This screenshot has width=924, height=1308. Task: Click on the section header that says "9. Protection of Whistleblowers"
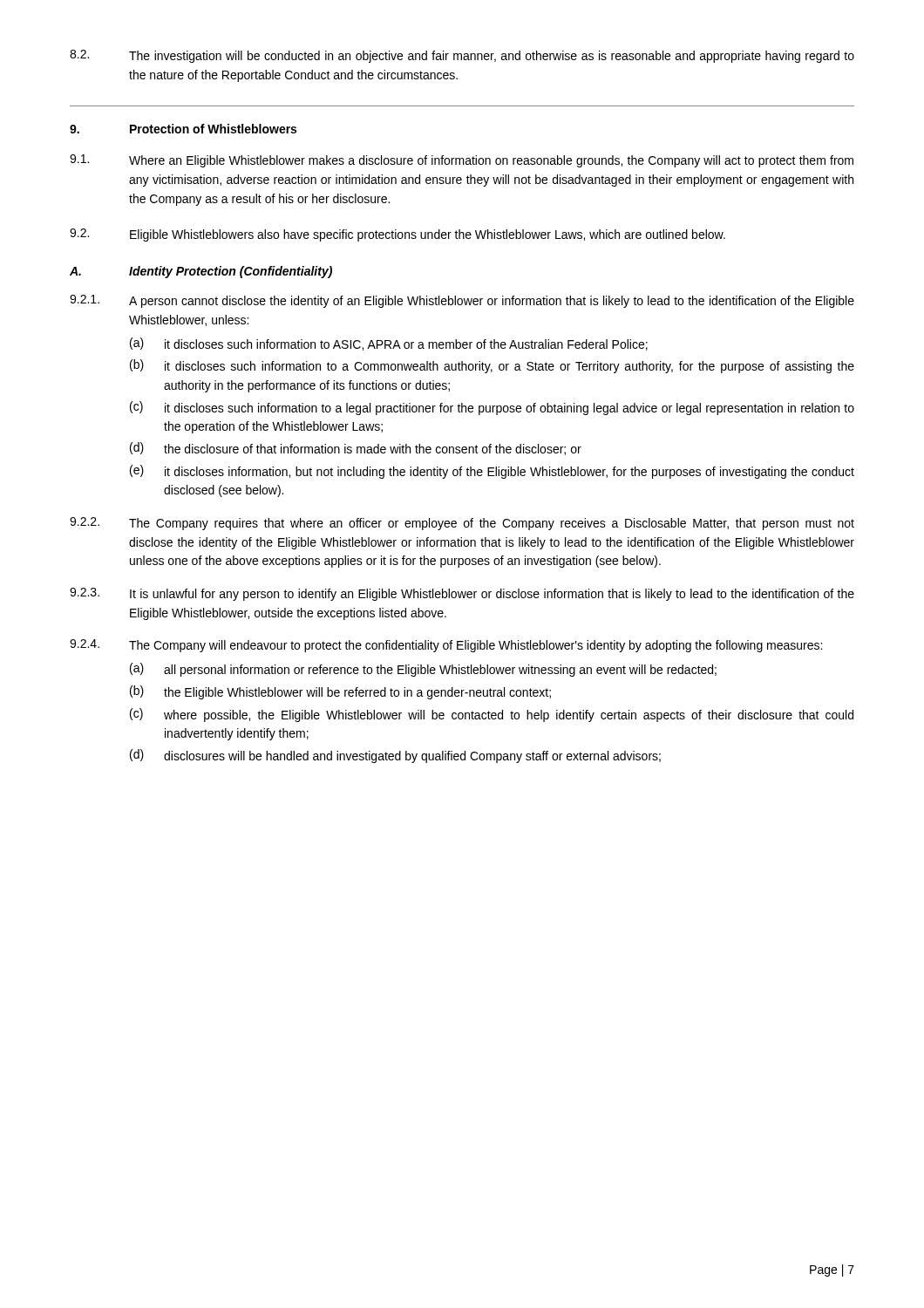(183, 129)
